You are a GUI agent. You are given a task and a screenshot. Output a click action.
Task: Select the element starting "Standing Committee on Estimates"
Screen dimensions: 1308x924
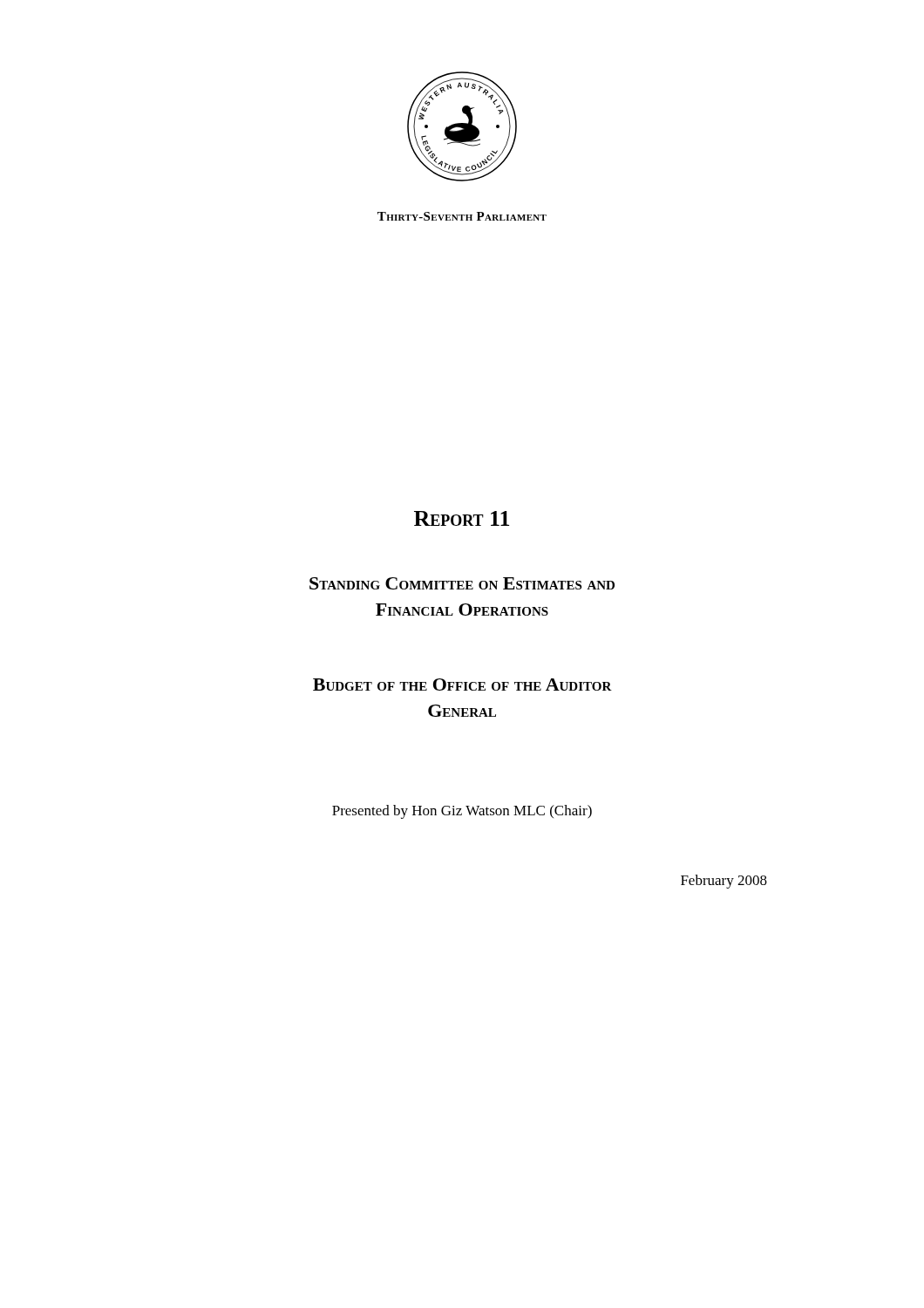coord(462,596)
